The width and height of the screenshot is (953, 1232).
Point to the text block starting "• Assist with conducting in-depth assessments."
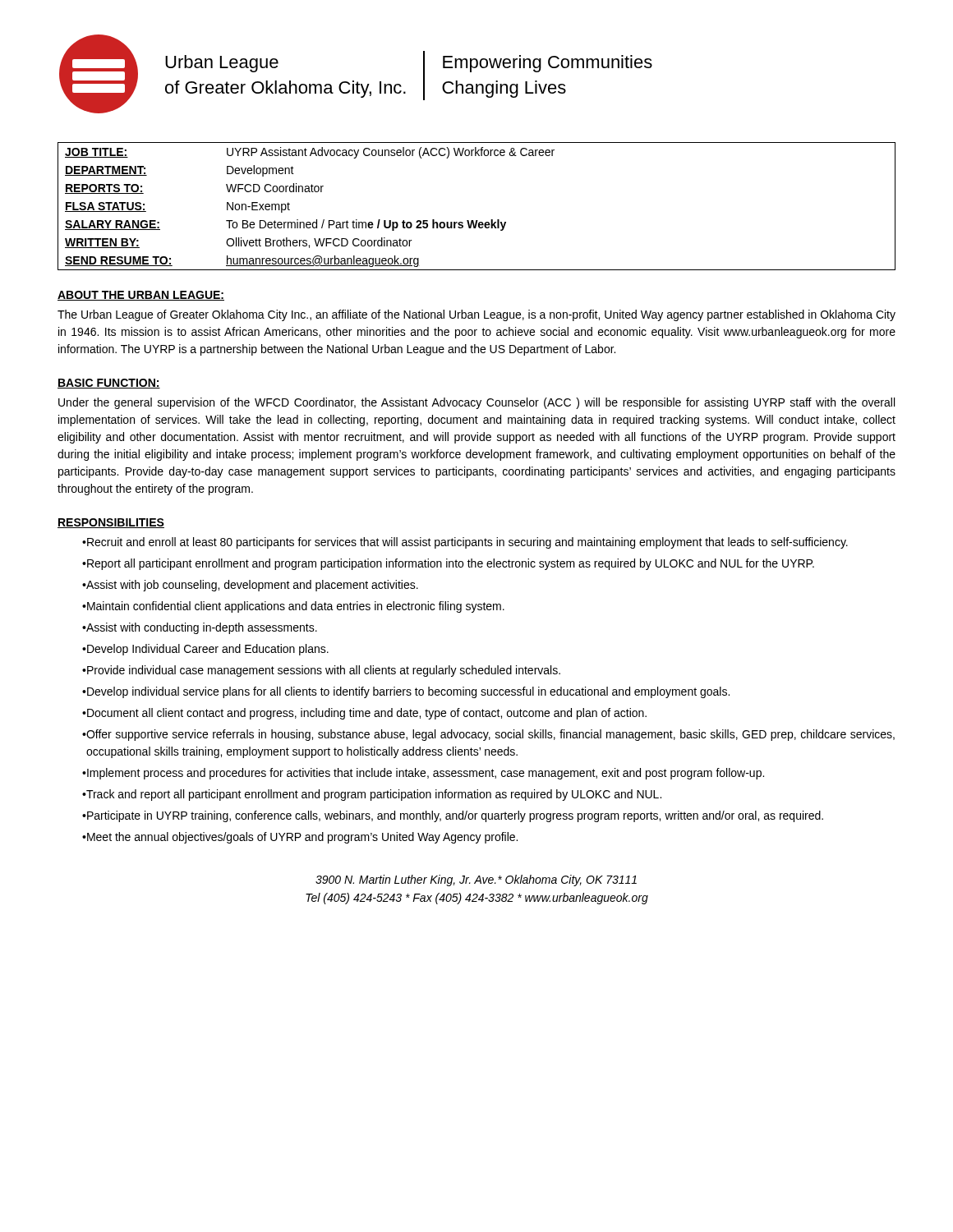tap(200, 628)
